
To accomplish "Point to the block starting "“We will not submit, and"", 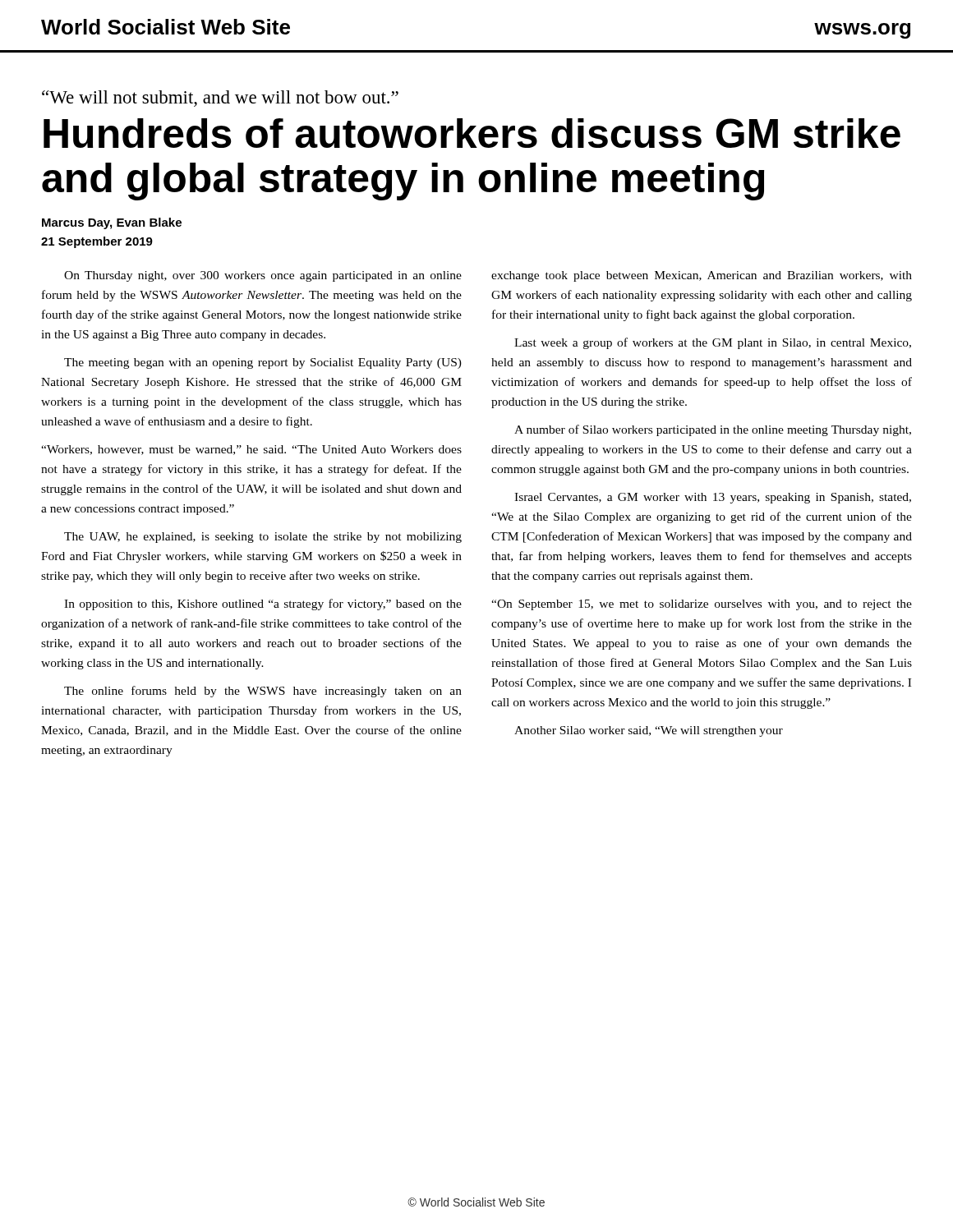I will 220,97.
